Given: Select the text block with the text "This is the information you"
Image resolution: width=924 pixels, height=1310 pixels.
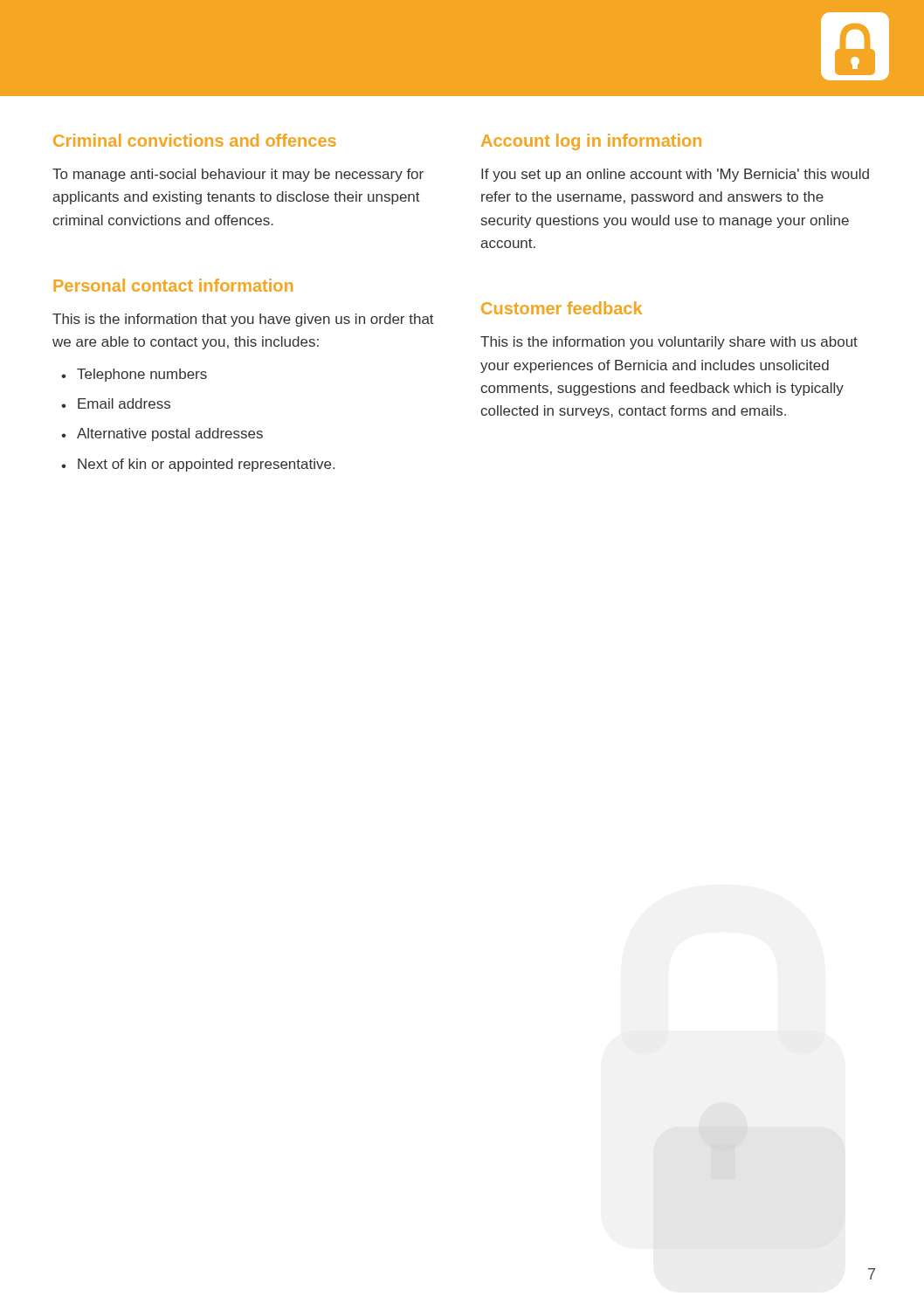Looking at the screenshot, I should 677,377.
